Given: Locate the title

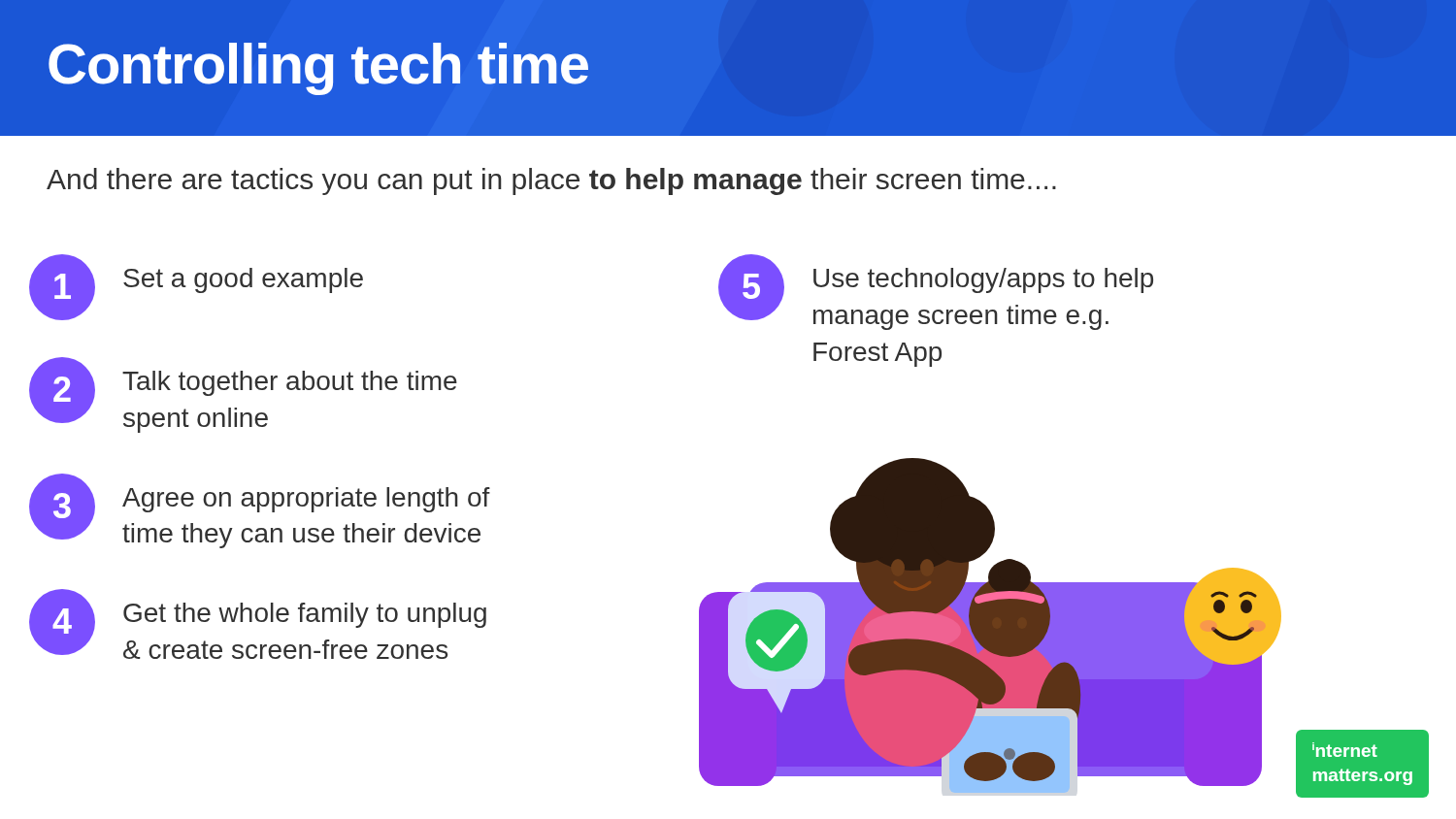Looking at the screenshot, I should point(318,64).
